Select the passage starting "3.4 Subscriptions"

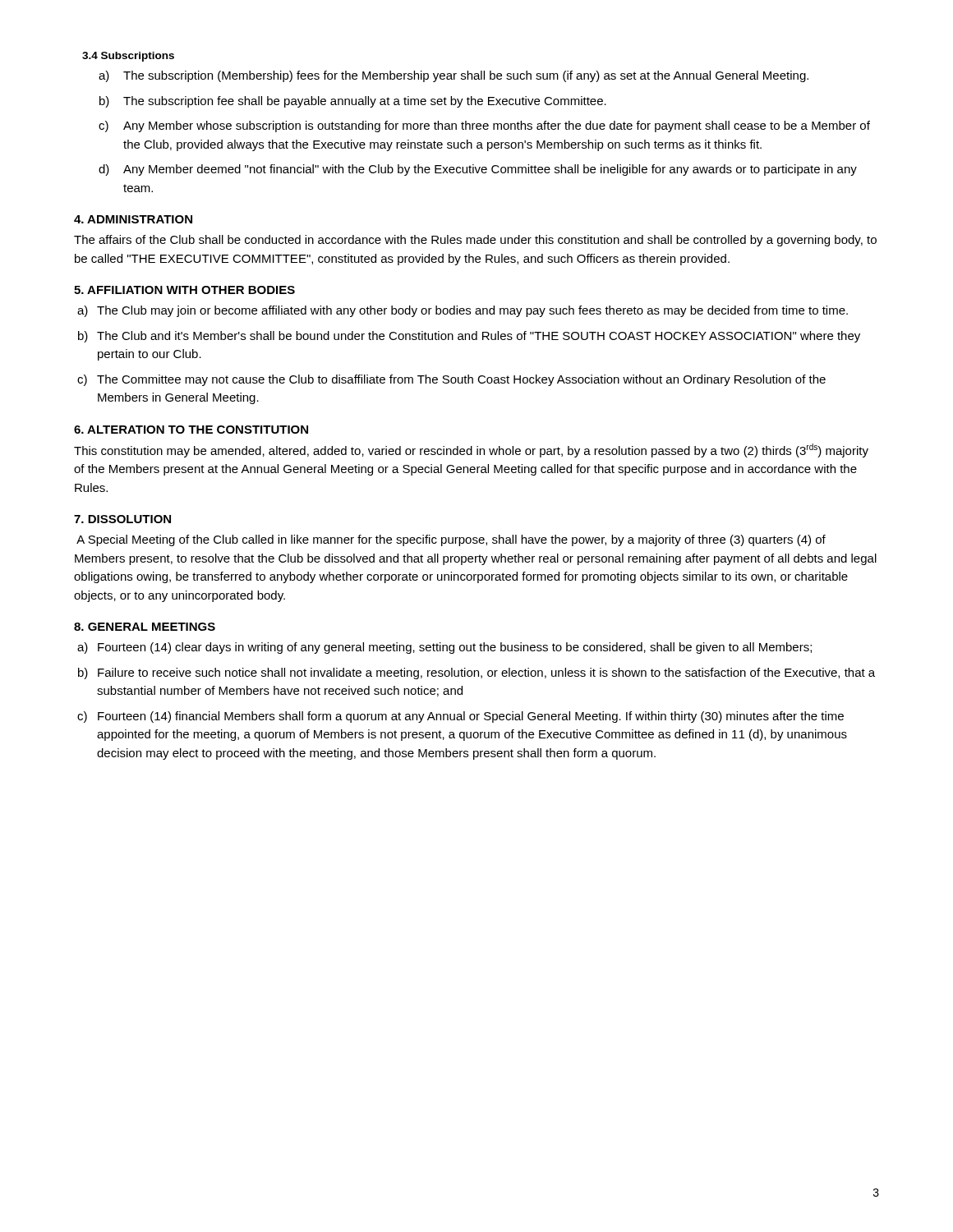[x=128, y=55]
